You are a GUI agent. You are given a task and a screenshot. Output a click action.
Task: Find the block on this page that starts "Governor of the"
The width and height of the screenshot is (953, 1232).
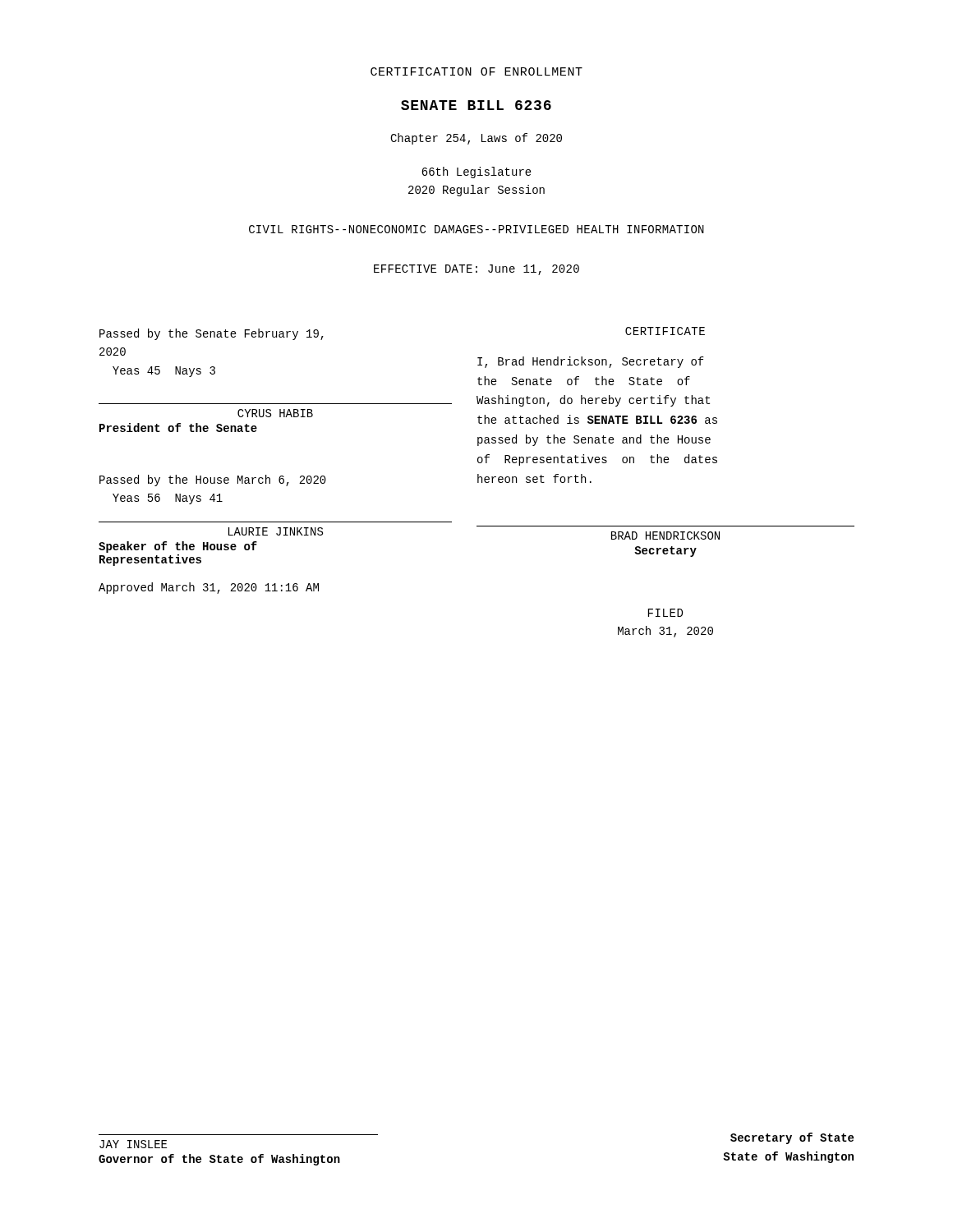pos(219,1160)
